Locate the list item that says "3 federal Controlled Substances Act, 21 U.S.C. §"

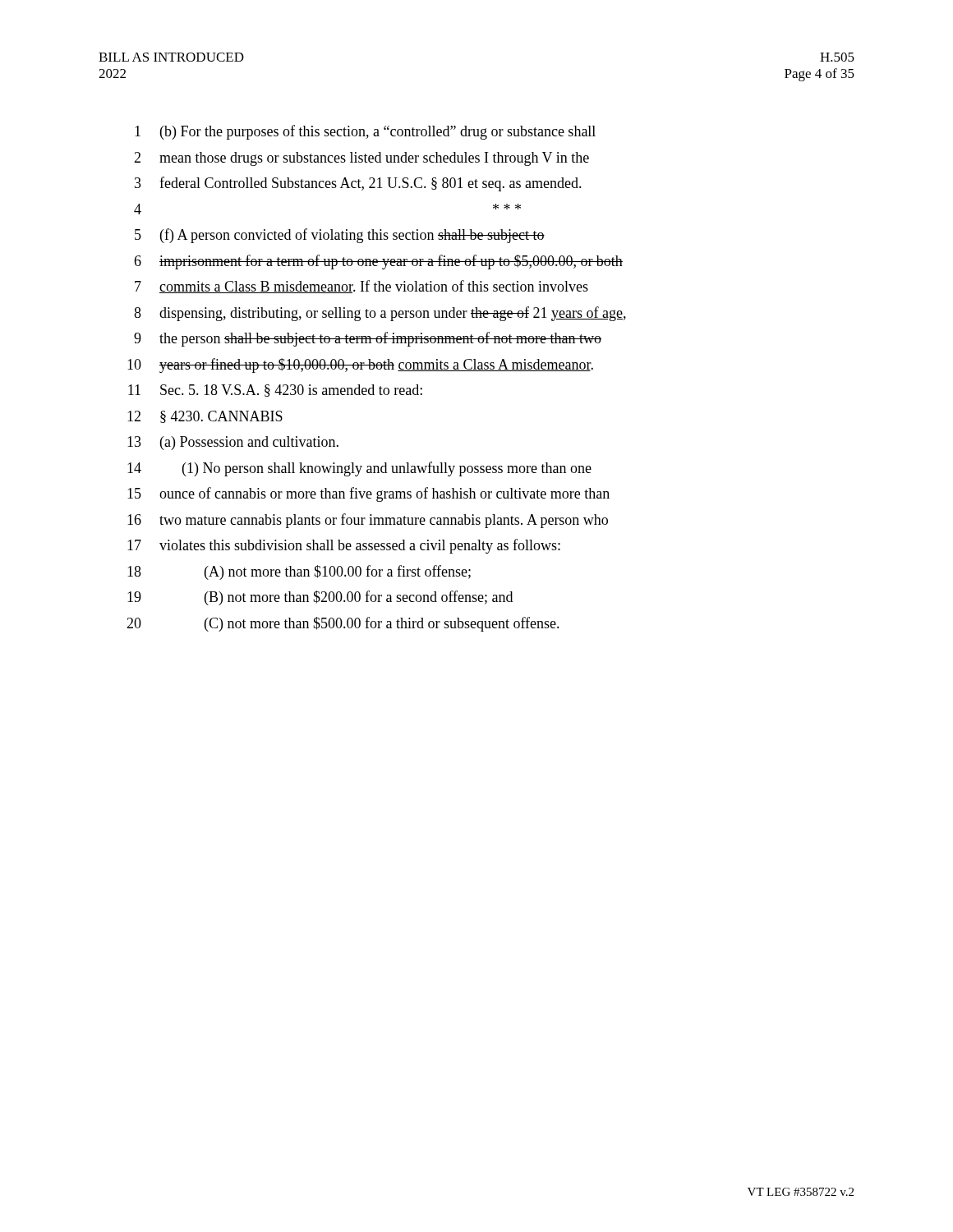[476, 184]
